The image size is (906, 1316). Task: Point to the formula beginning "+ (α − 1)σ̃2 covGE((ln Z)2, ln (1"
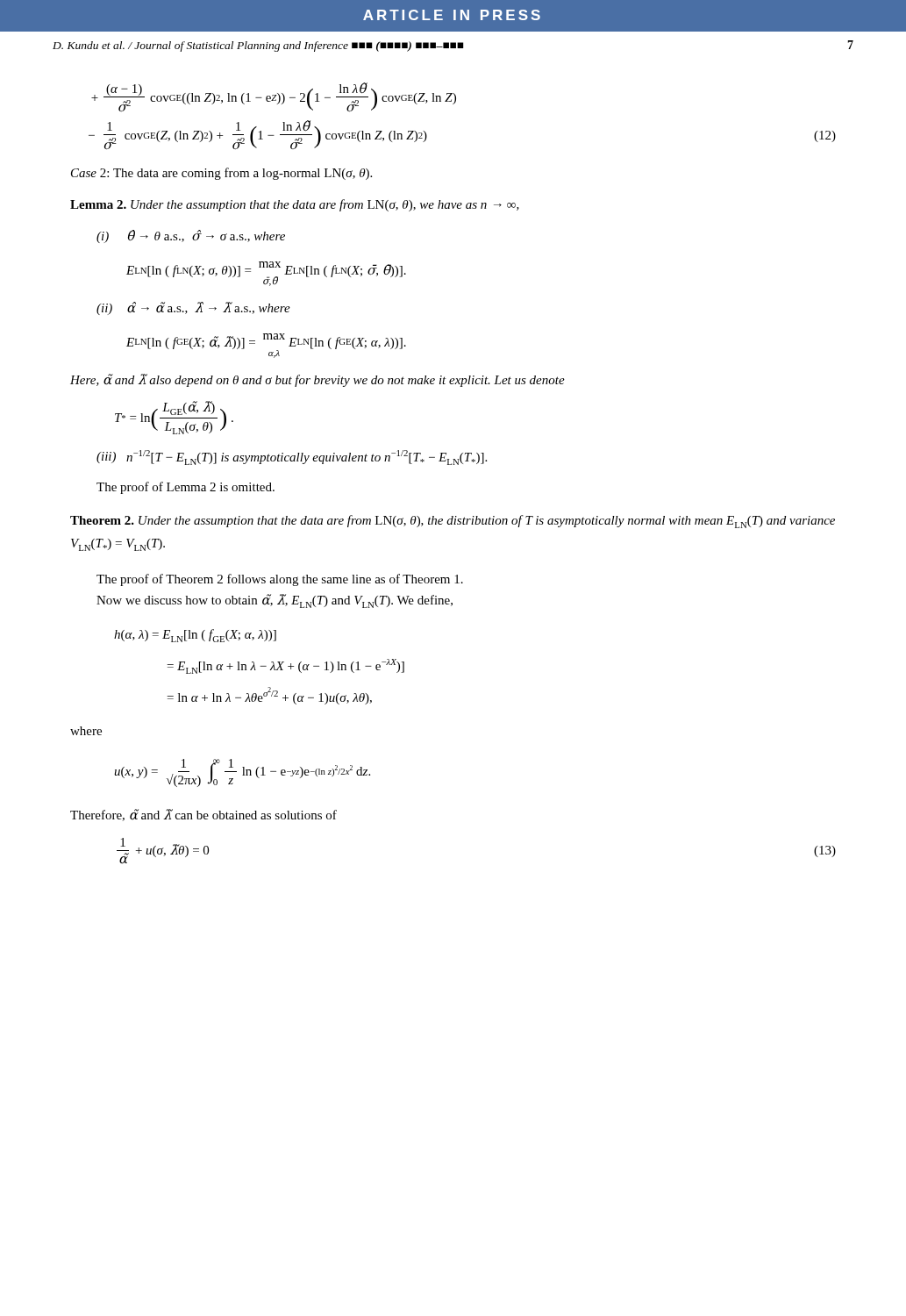453,117
